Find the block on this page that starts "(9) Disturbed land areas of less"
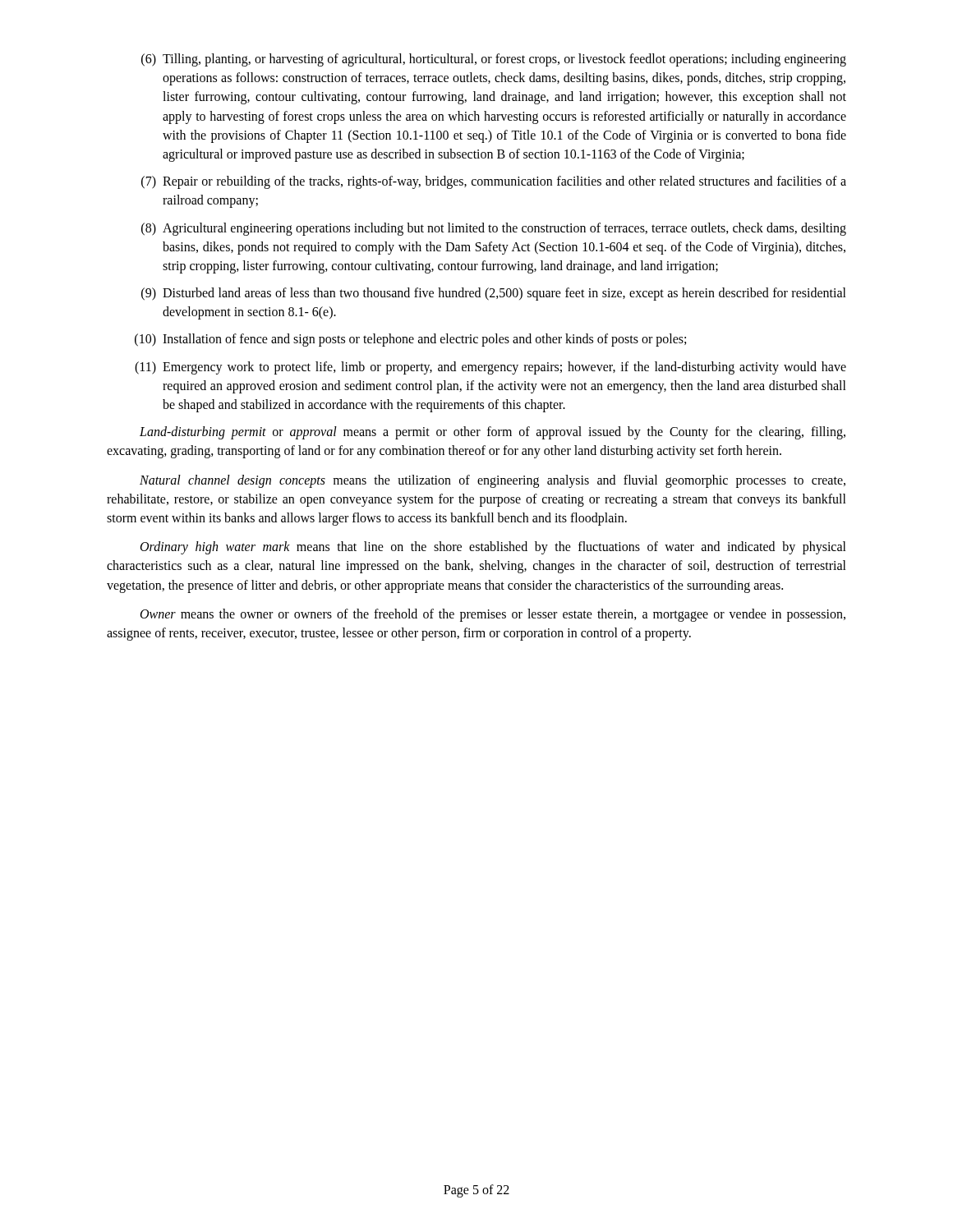Viewport: 953px width, 1232px height. click(476, 302)
